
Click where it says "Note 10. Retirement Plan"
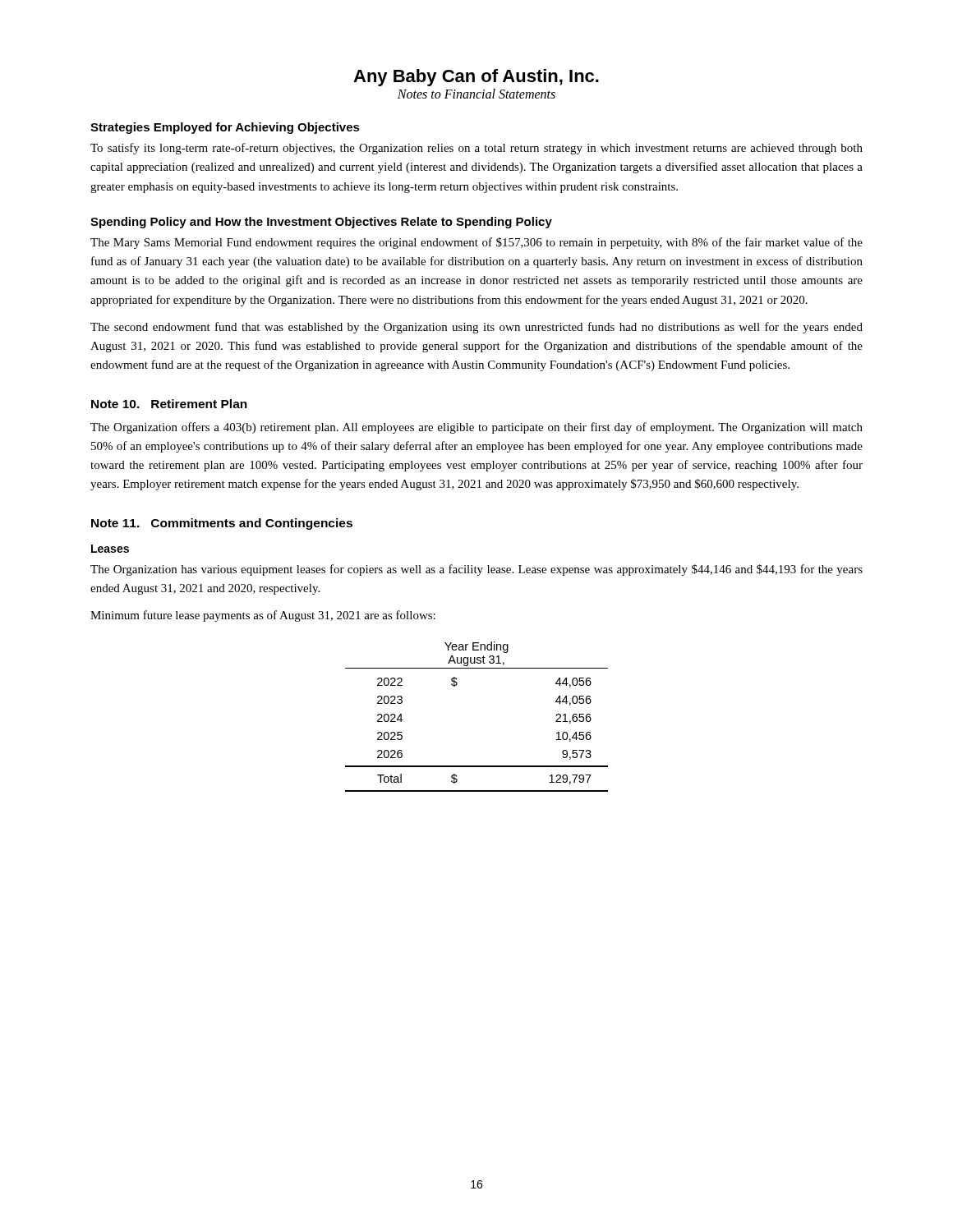(169, 403)
